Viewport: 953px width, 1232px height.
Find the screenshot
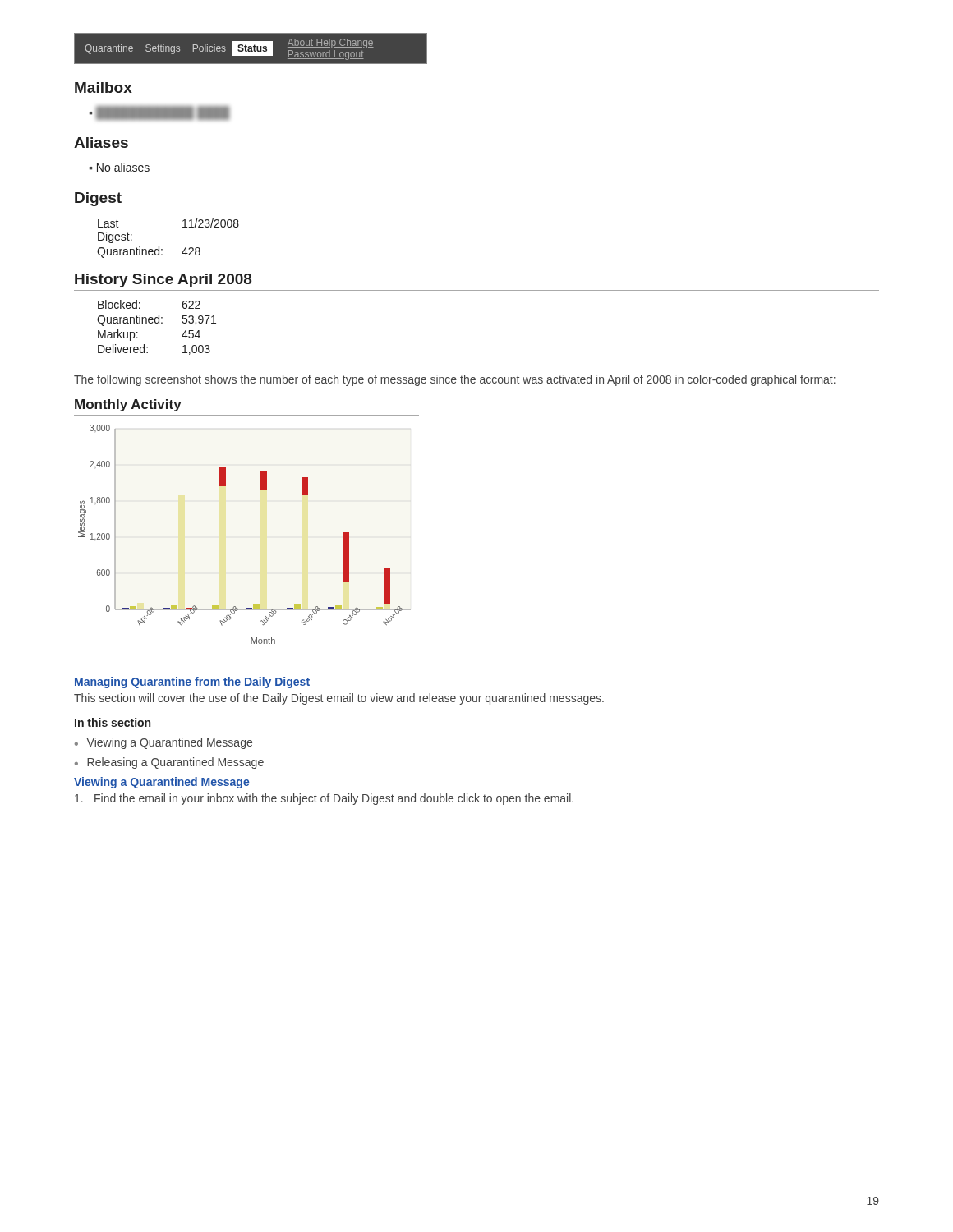coord(476,48)
